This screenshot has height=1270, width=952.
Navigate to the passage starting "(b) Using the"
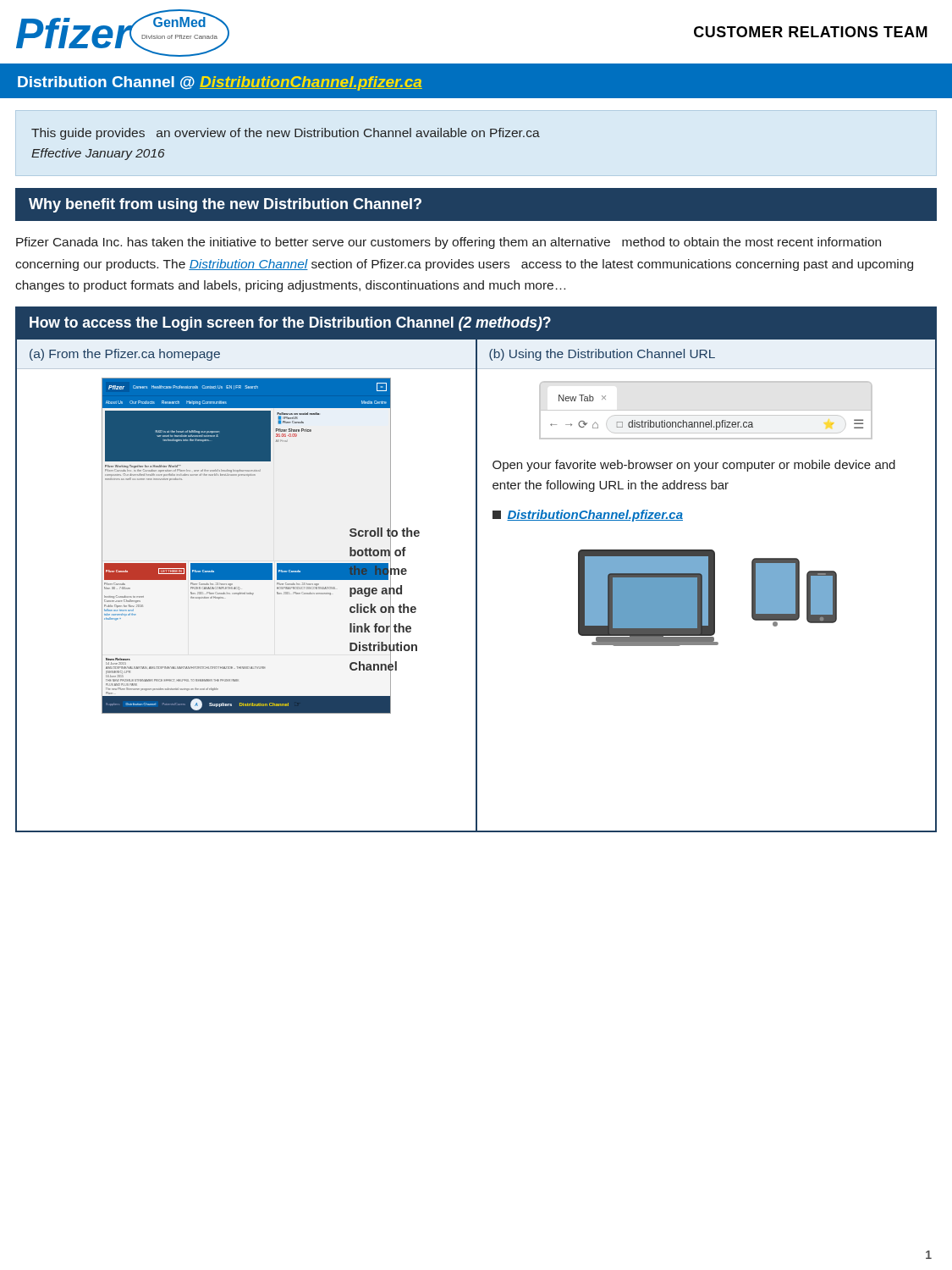click(x=602, y=353)
